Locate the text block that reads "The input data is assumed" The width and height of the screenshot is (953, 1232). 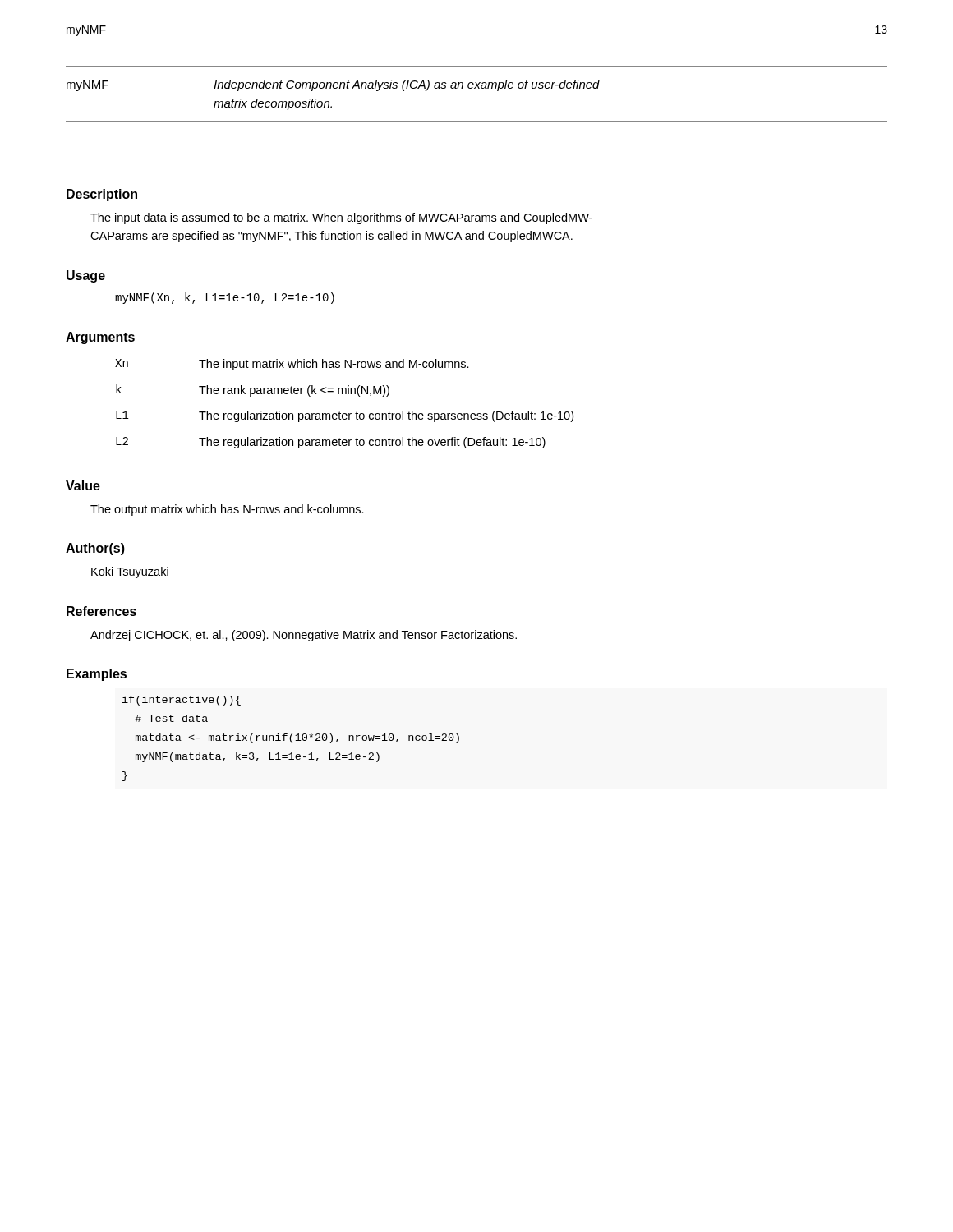click(342, 227)
